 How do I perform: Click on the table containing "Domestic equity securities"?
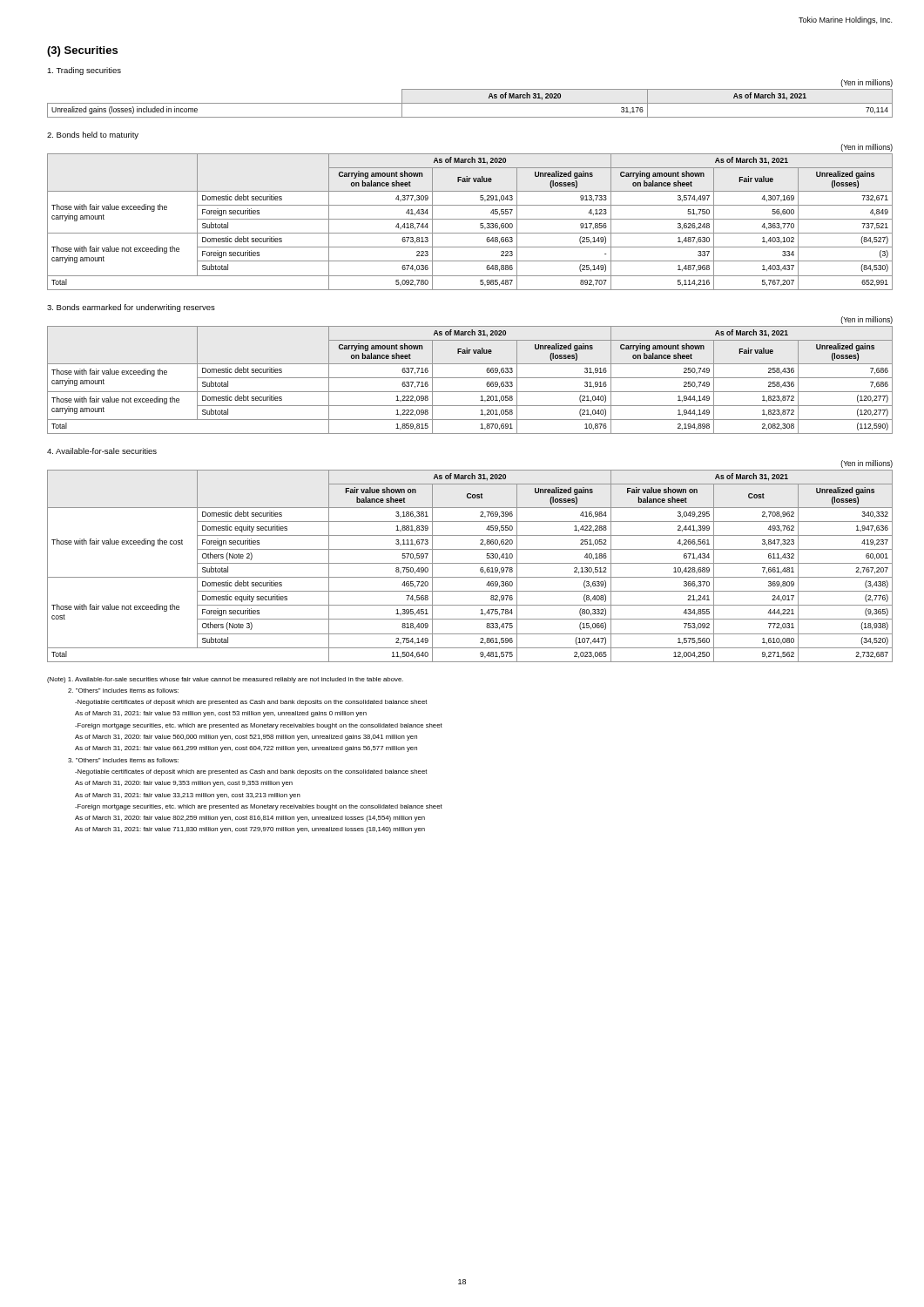click(x=470, y=566)
